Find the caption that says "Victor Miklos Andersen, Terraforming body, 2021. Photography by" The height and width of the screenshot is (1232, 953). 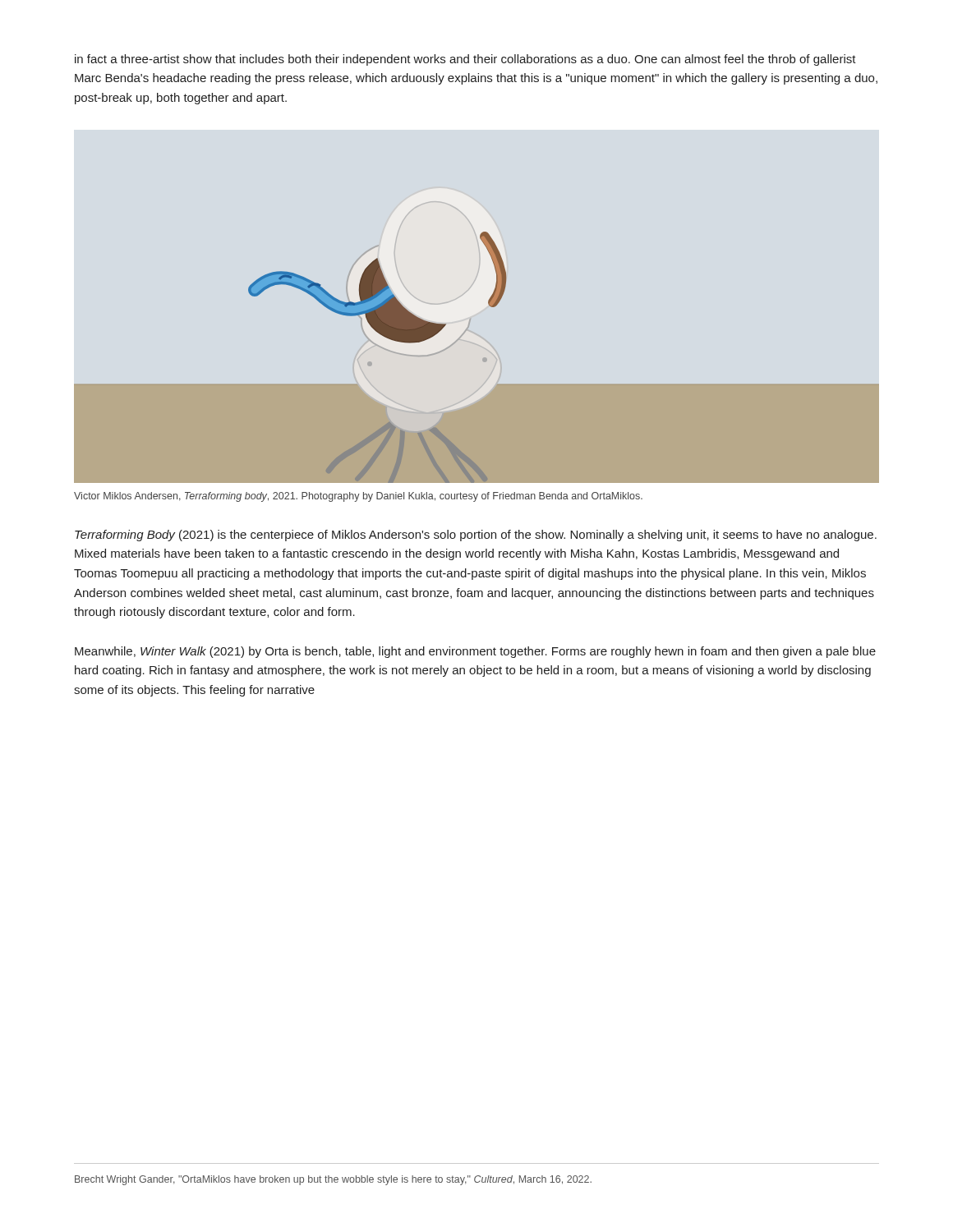coord(359,496)
